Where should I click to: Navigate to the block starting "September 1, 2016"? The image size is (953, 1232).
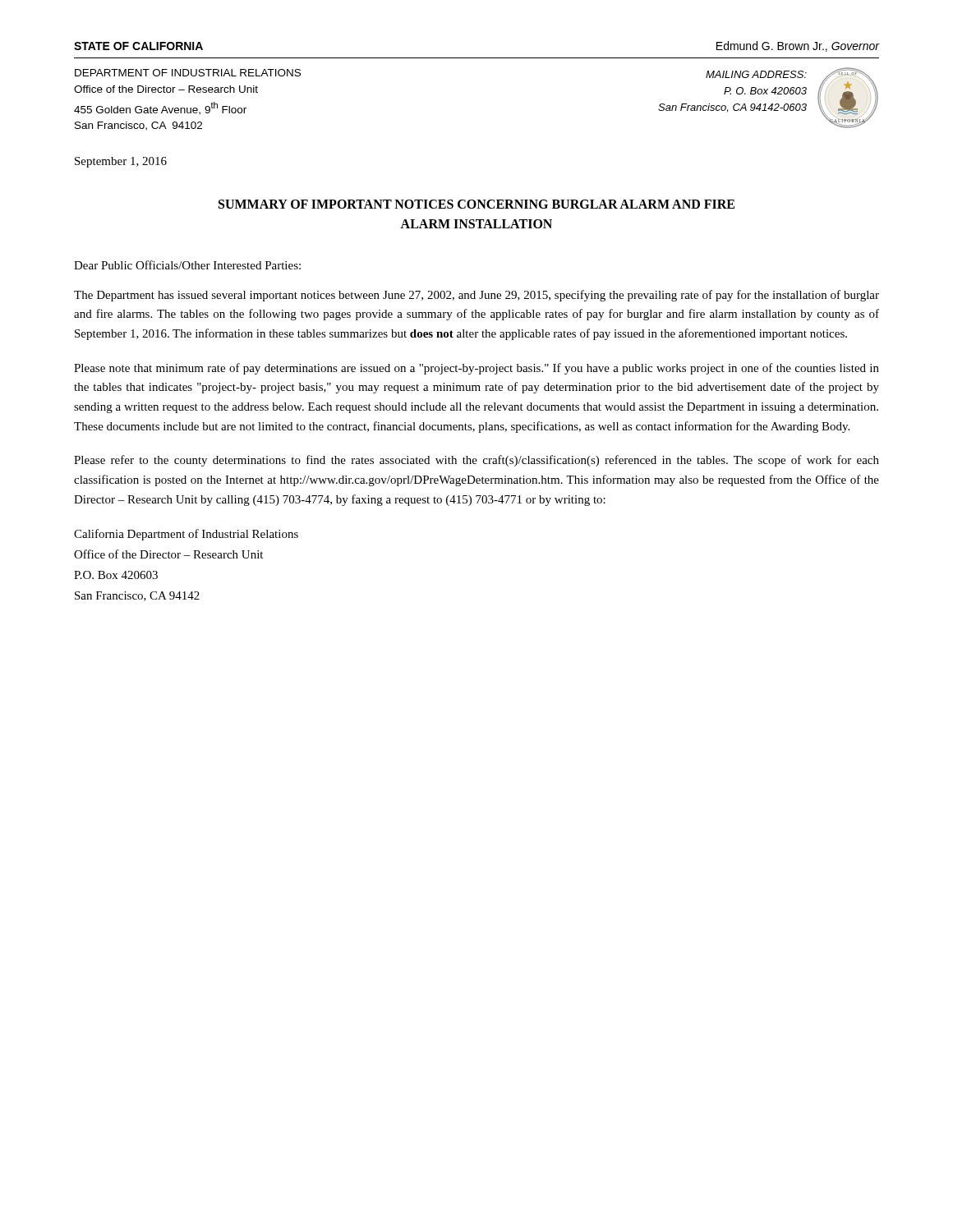[120, 161]
